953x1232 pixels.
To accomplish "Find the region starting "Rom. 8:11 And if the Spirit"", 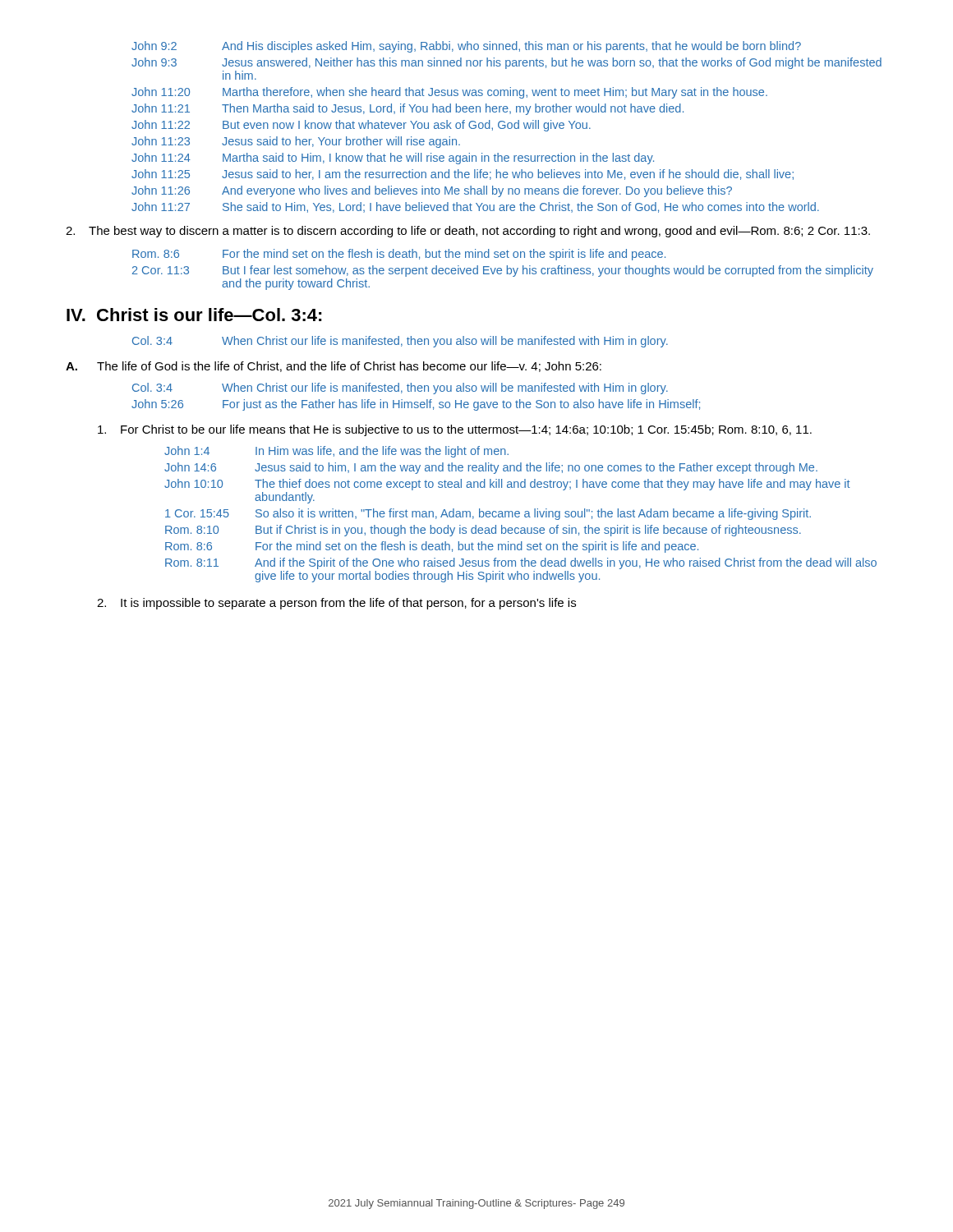I will pos(526,569).
